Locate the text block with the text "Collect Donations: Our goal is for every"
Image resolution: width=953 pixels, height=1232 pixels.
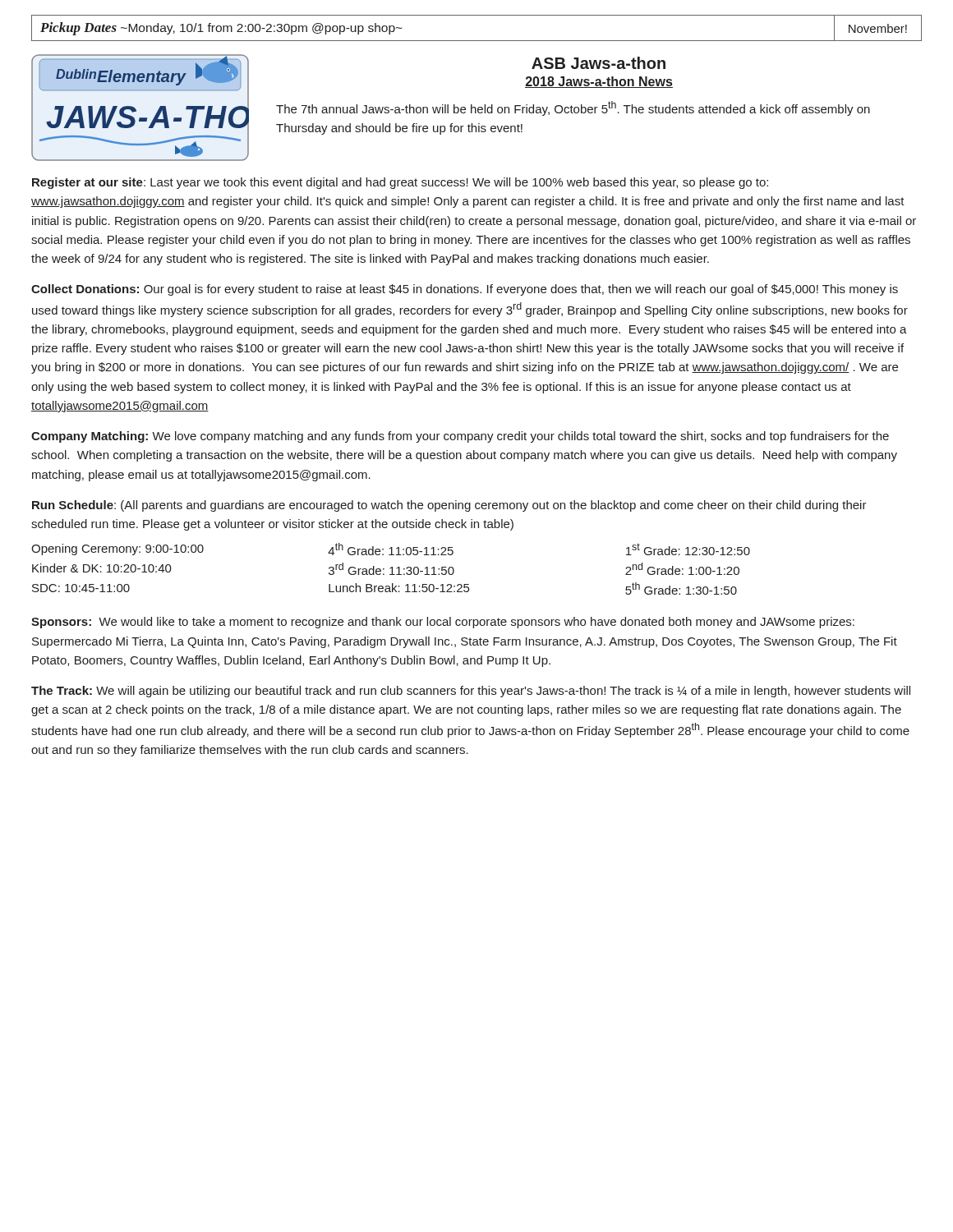(x=469, y=347)
